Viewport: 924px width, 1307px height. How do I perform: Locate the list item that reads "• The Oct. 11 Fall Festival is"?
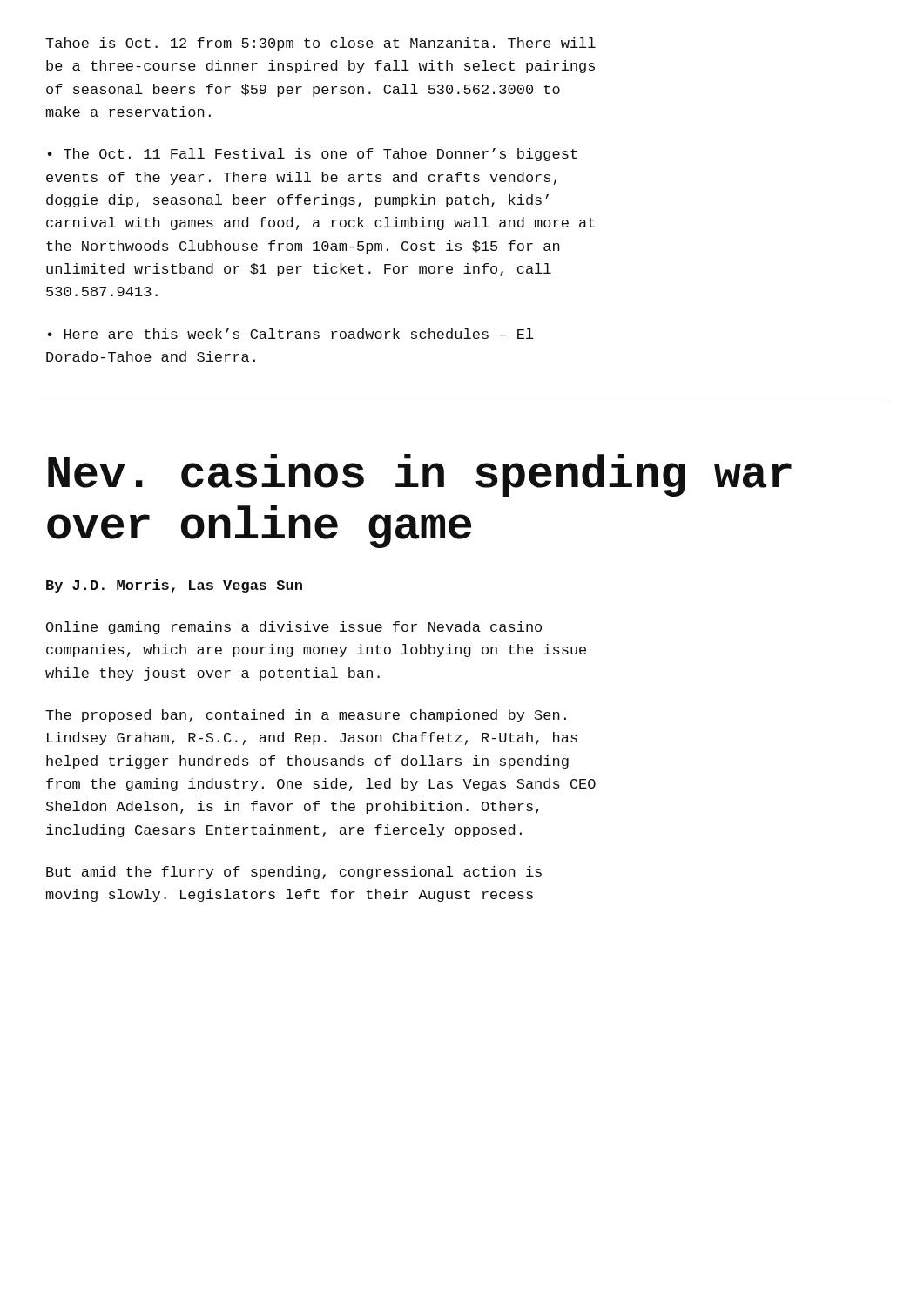click(321, 224)
